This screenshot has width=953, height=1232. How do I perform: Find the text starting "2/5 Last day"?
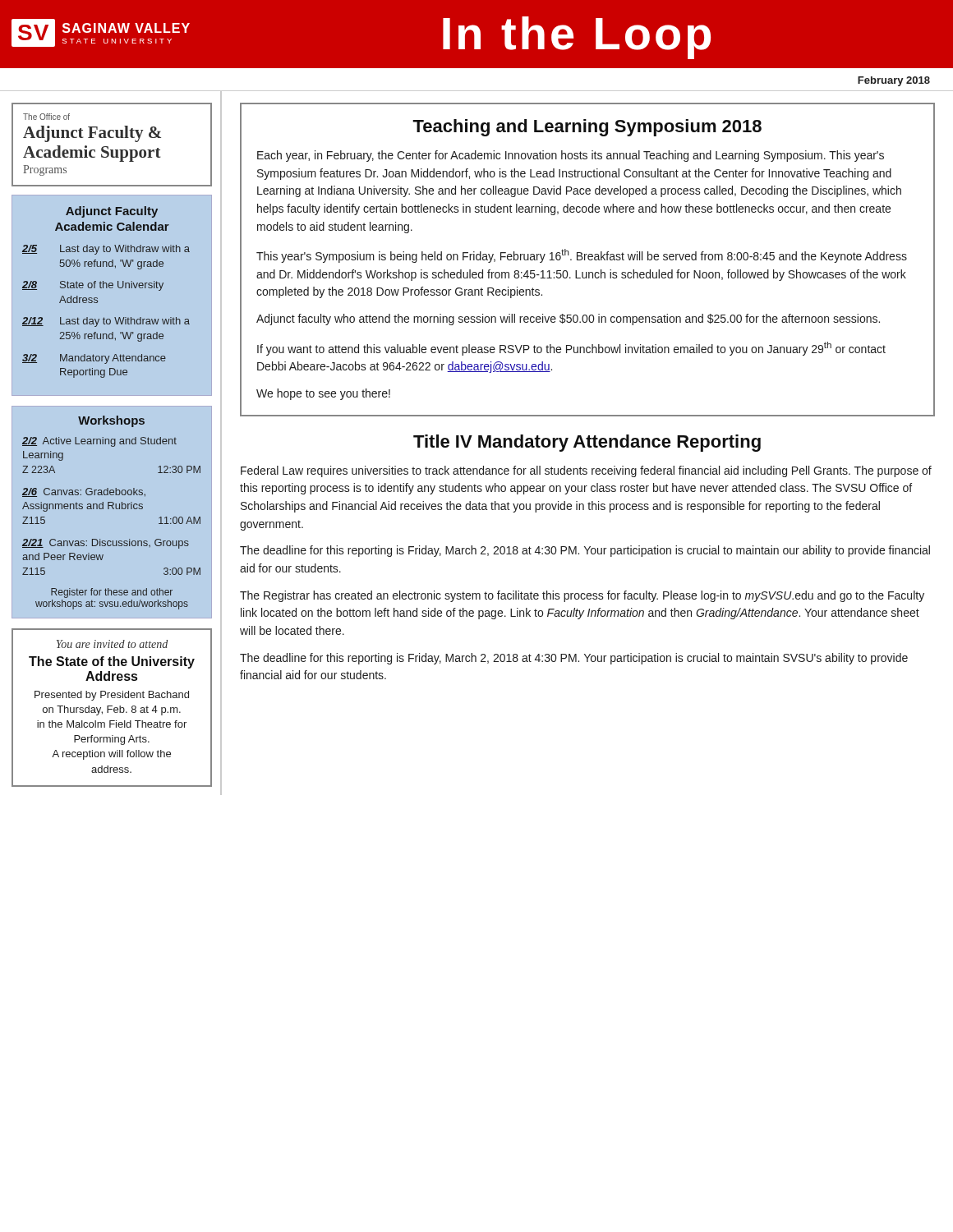(112, 256)
